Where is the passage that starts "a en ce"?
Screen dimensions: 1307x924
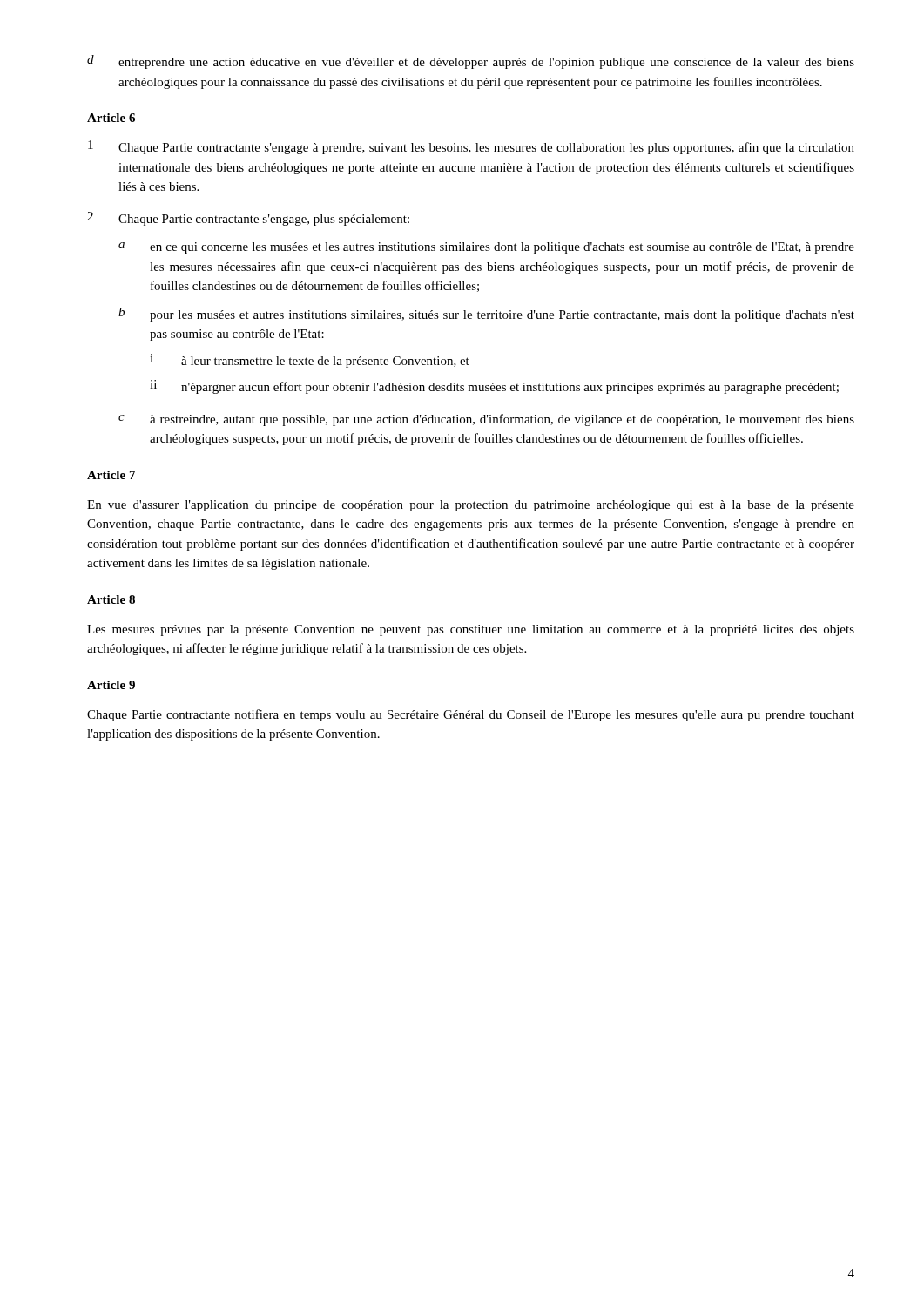[x=486, y=266]
